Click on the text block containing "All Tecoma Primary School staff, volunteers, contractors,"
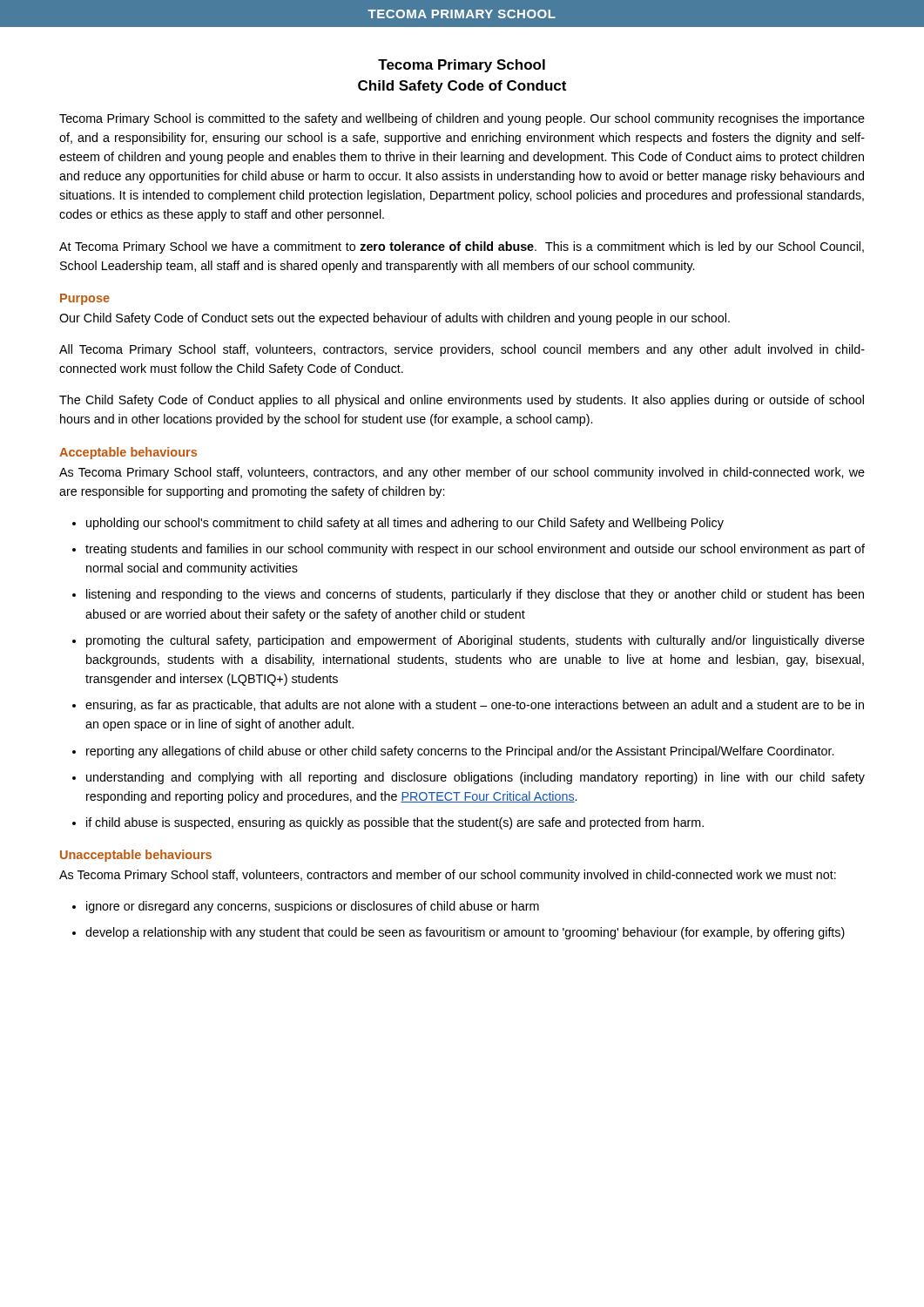 [462, 359]
